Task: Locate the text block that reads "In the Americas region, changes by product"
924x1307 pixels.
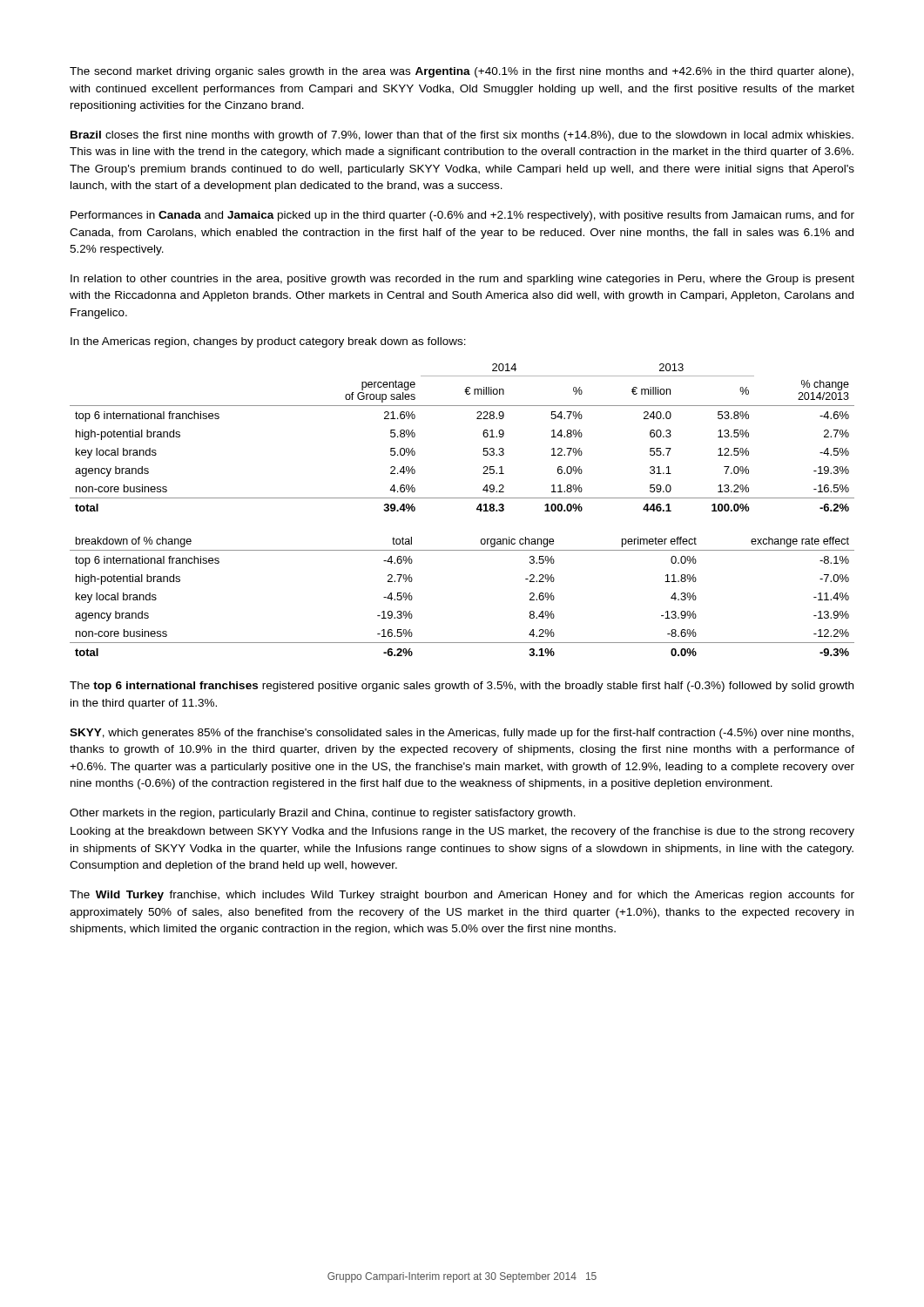Action: click(x=268, y=341)
